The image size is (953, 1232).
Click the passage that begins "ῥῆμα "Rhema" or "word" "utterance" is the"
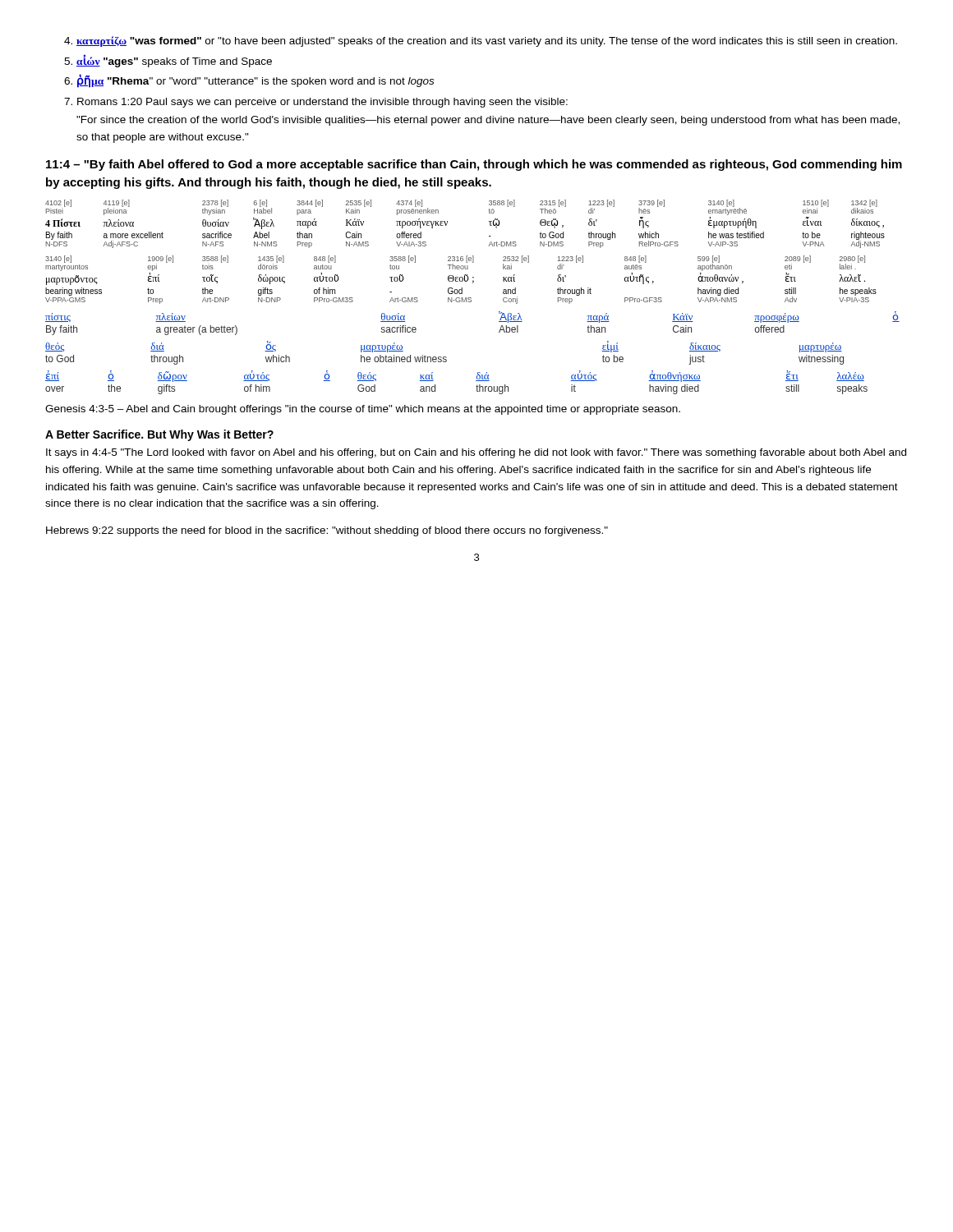pos(249,81)
